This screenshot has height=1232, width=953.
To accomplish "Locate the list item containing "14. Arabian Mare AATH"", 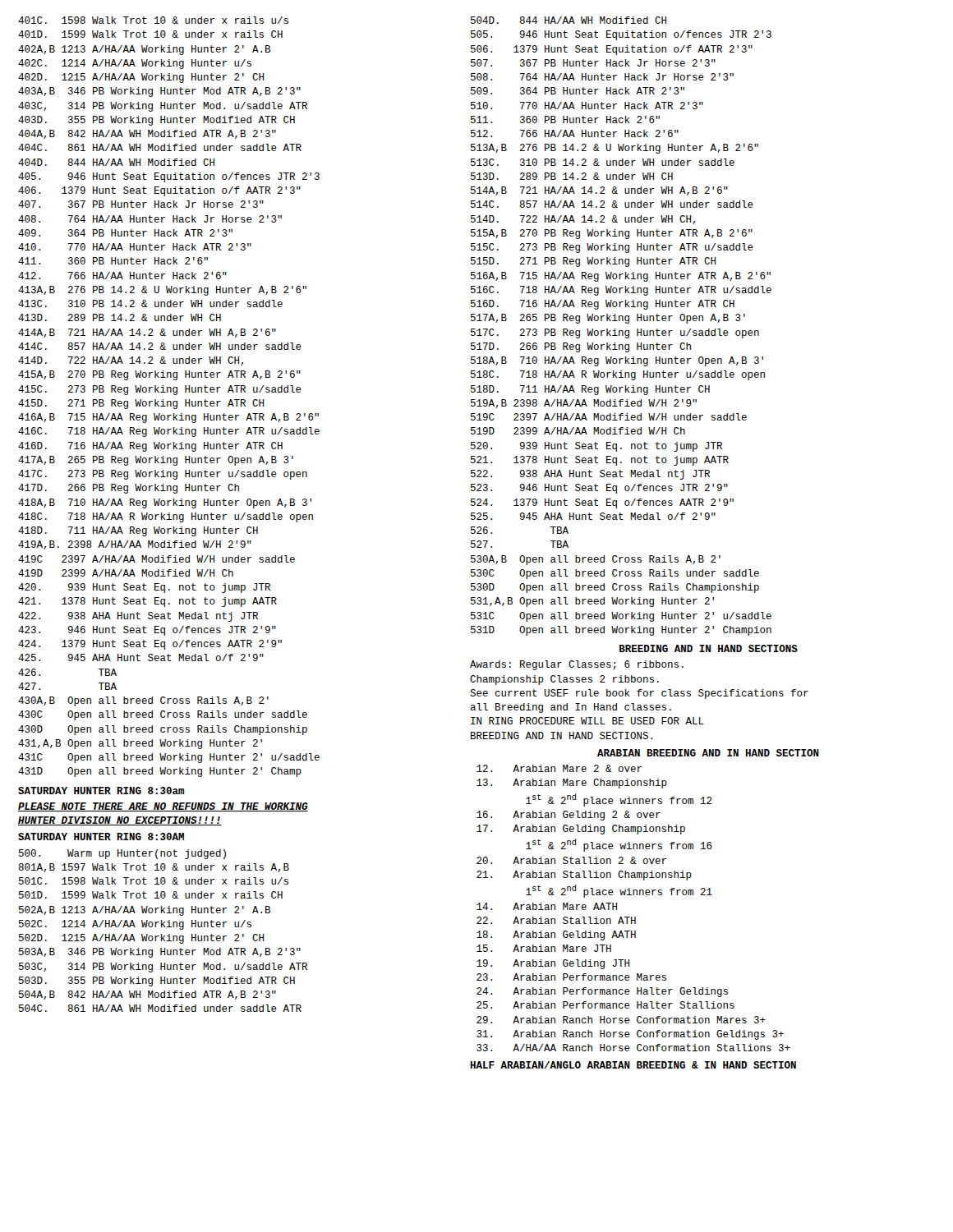I will (547, 906).
